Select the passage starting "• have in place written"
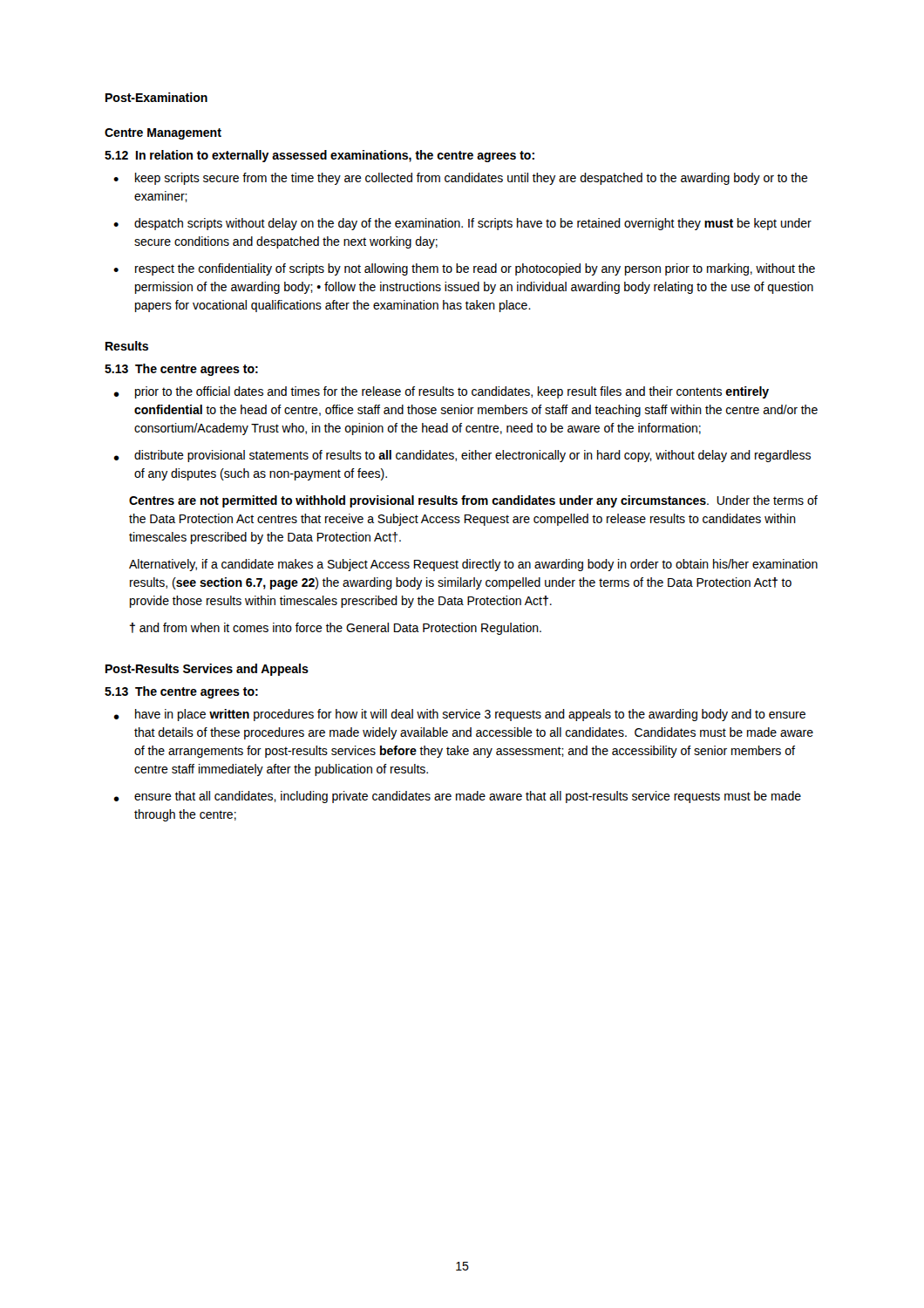This screenshot has height=1308, width=924. [466, 742]
